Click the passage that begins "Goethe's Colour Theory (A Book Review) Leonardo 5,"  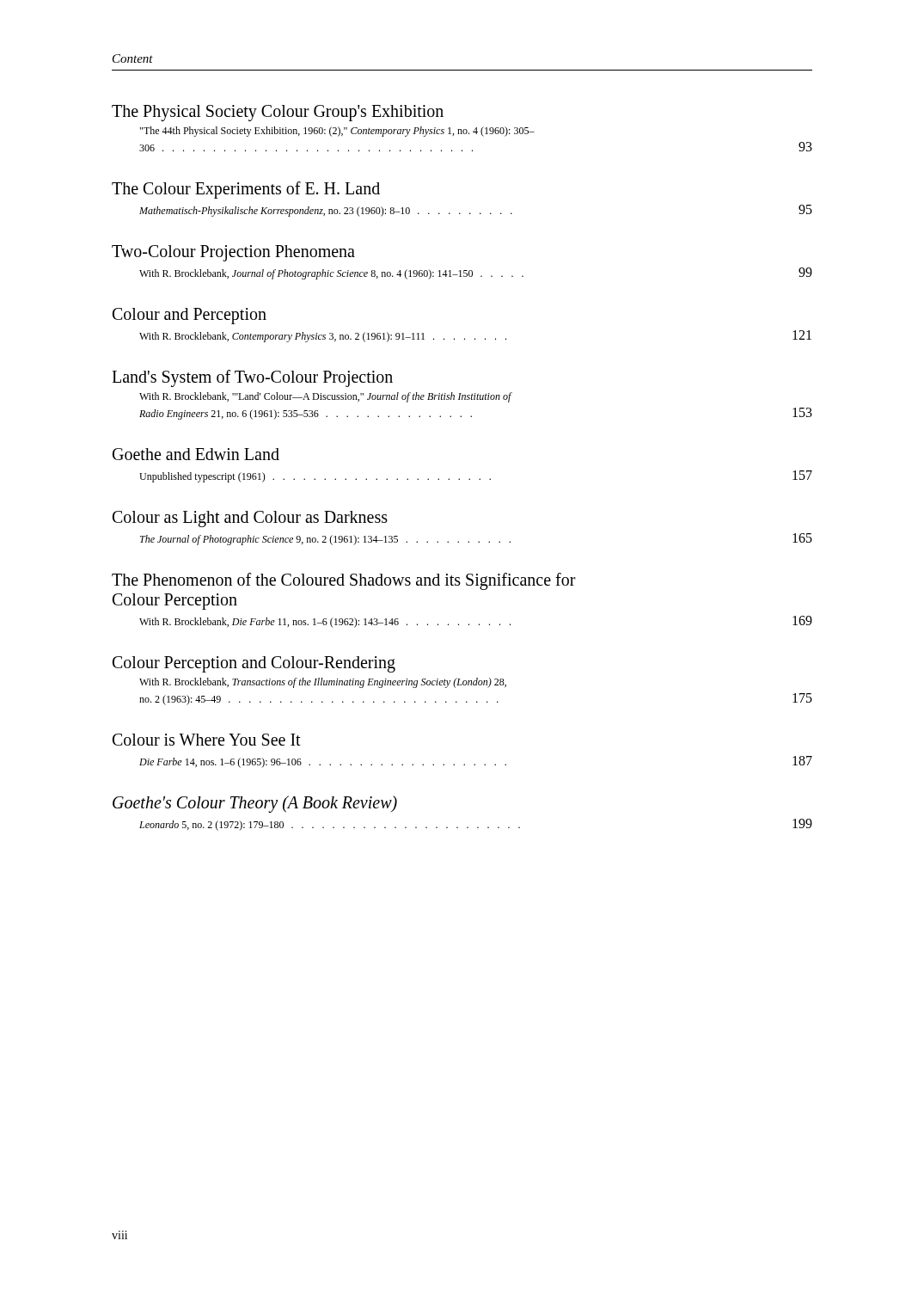pos(255,804)
